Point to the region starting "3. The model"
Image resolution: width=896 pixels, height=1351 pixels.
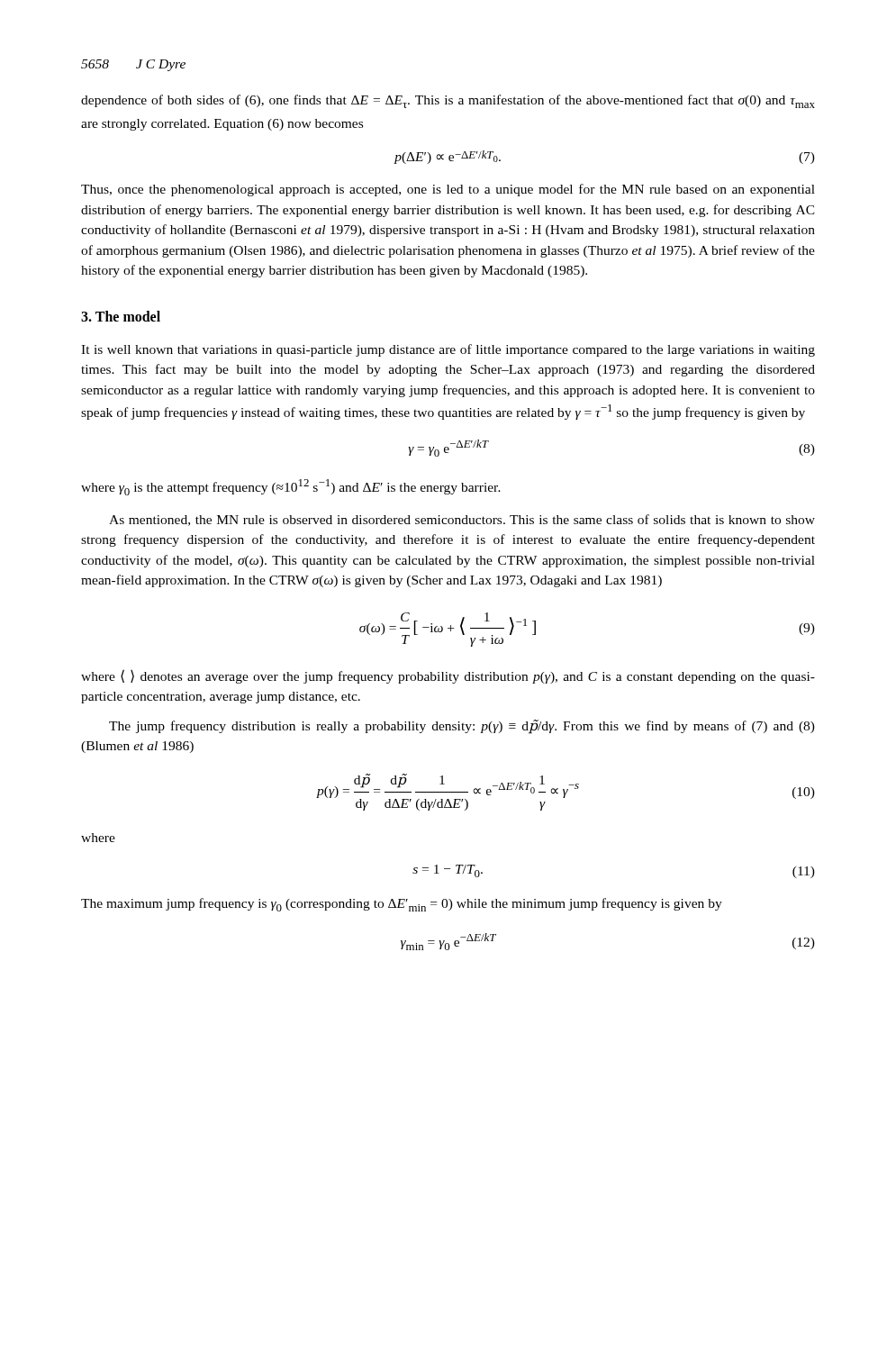click(121, 316)
